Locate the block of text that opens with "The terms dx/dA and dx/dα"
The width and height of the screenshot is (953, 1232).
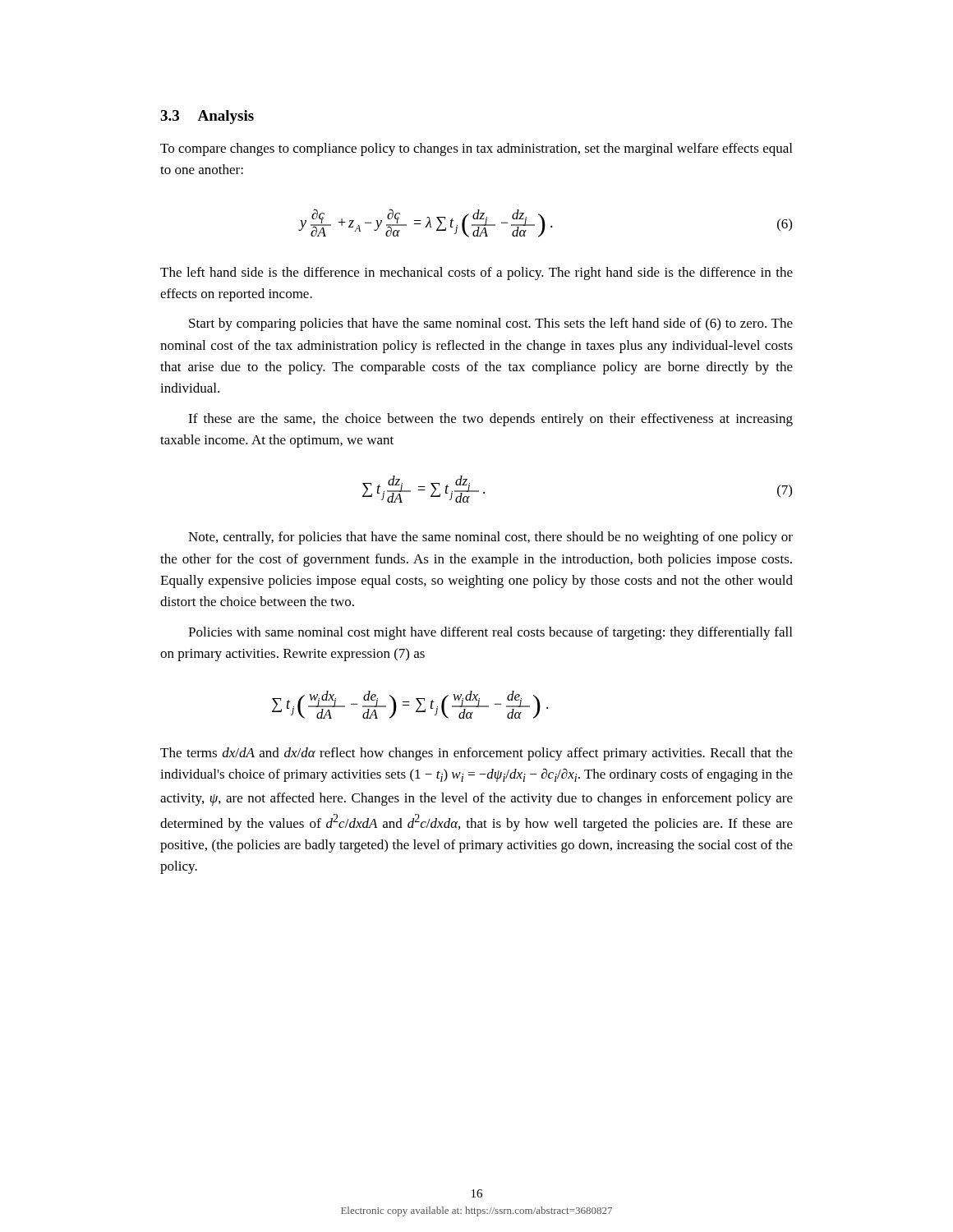476,809
